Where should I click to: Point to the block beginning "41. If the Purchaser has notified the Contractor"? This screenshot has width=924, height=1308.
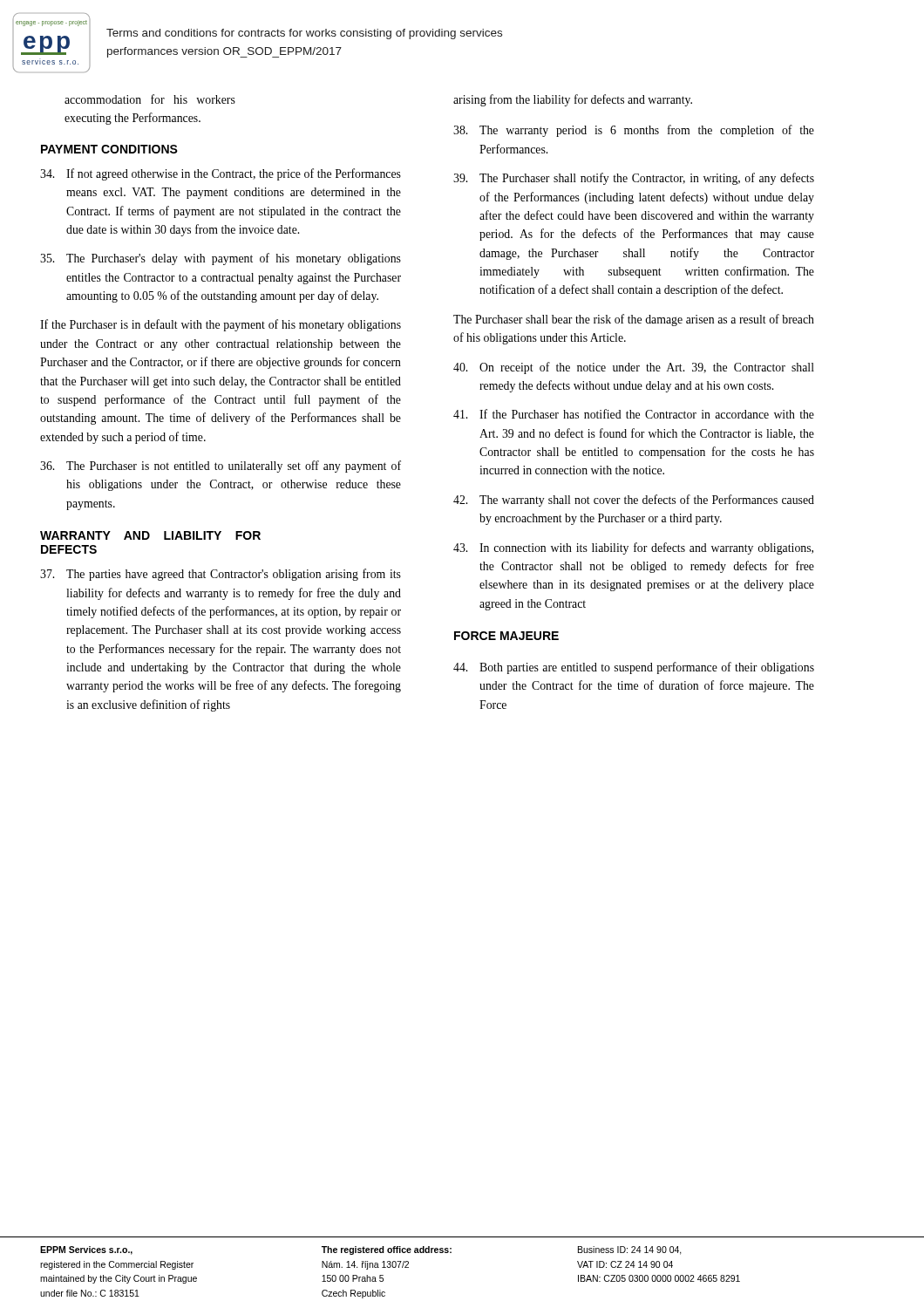click(x=634, y=443)
